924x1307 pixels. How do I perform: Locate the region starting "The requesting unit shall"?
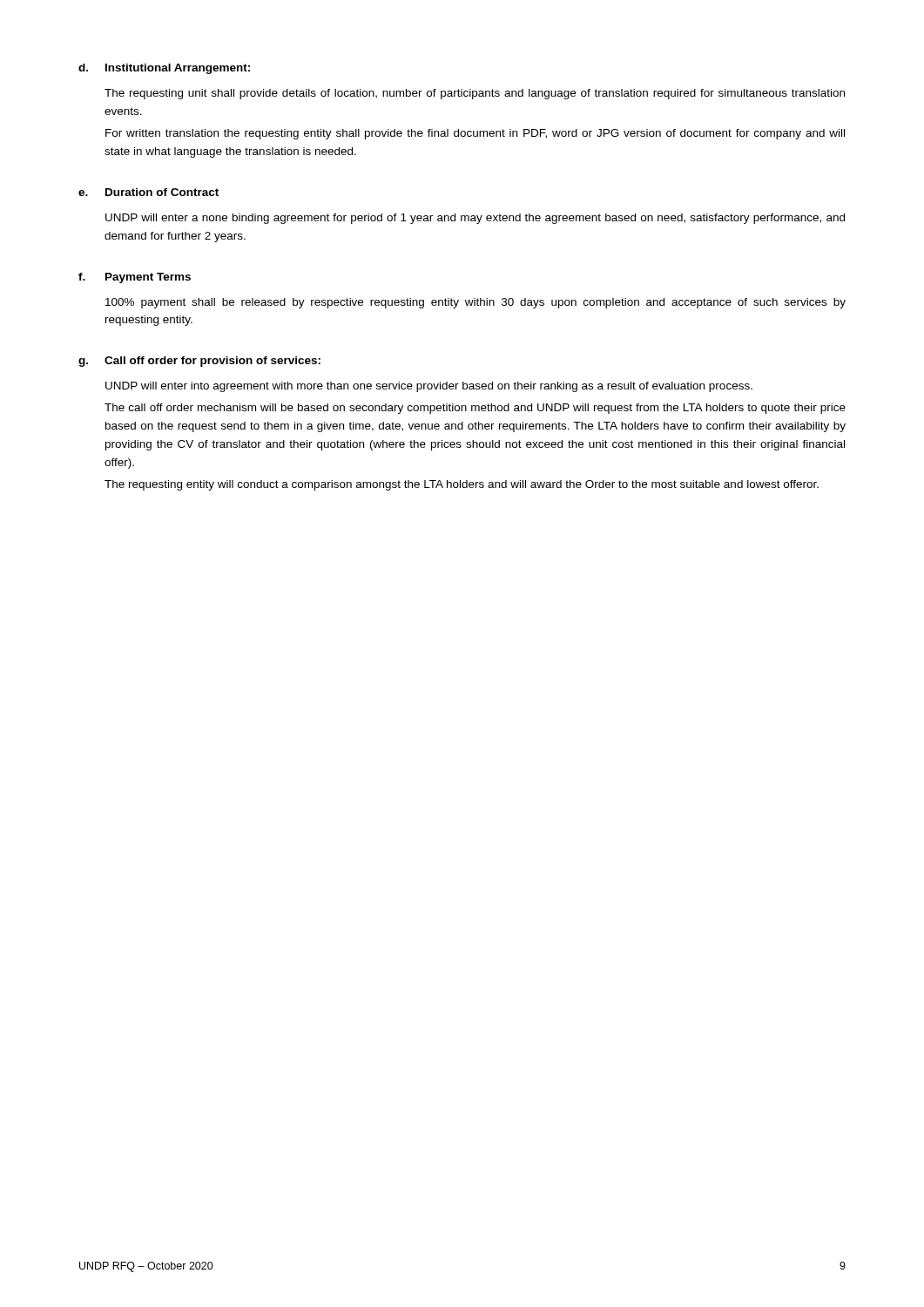(475, 123)
